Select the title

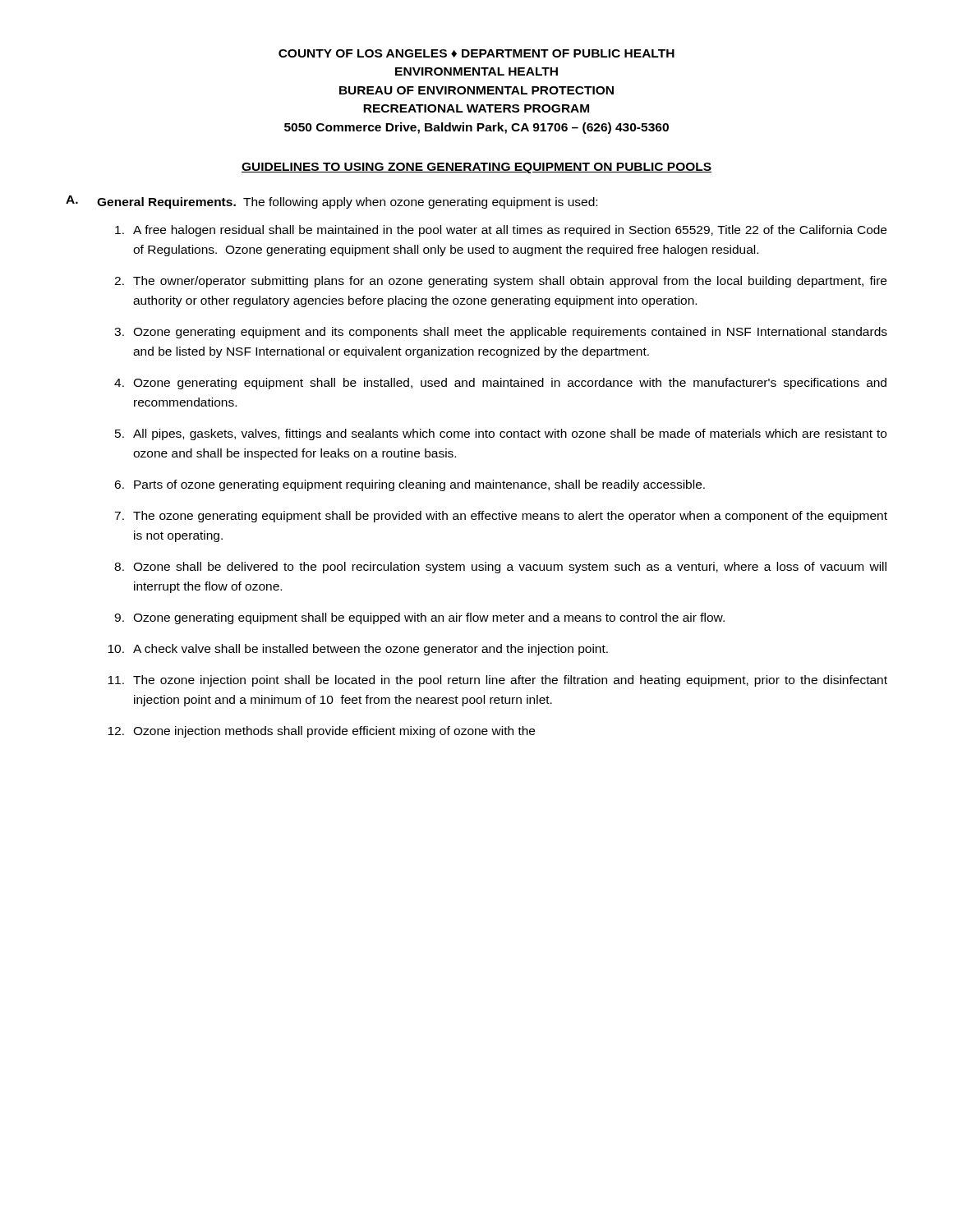476,167
